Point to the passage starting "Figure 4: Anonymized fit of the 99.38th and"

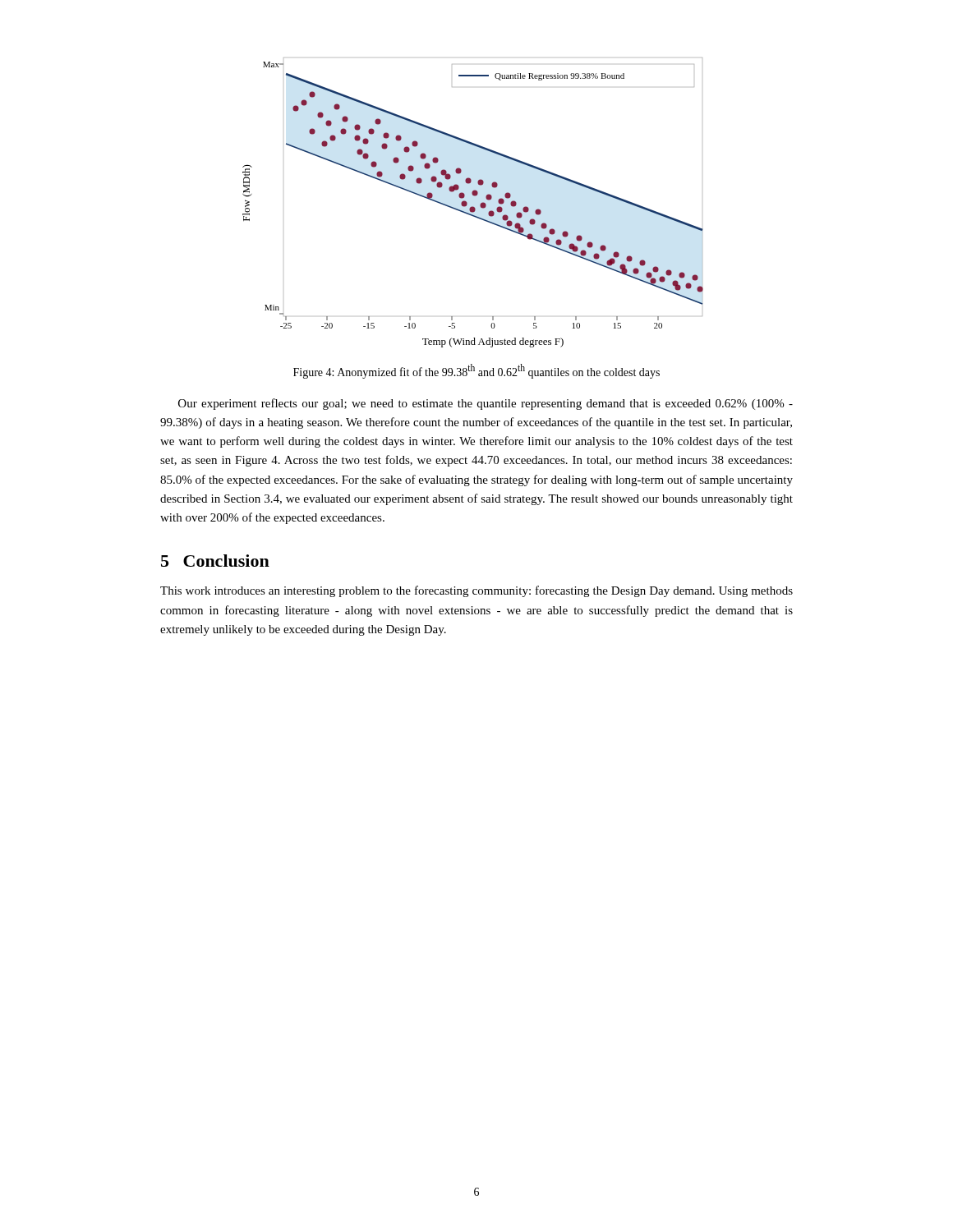(476, 371)
